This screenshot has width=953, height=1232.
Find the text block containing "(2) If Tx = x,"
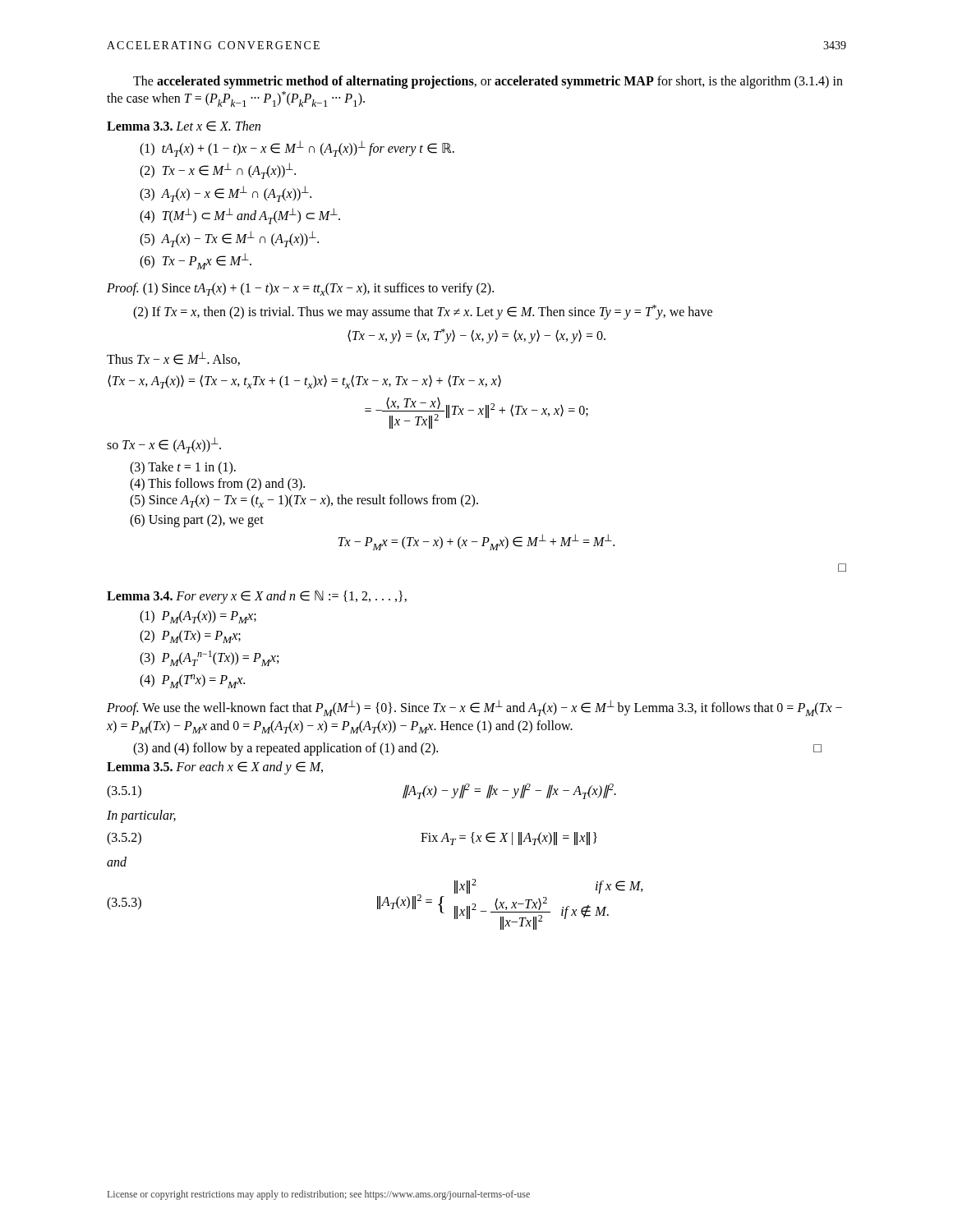476,311
